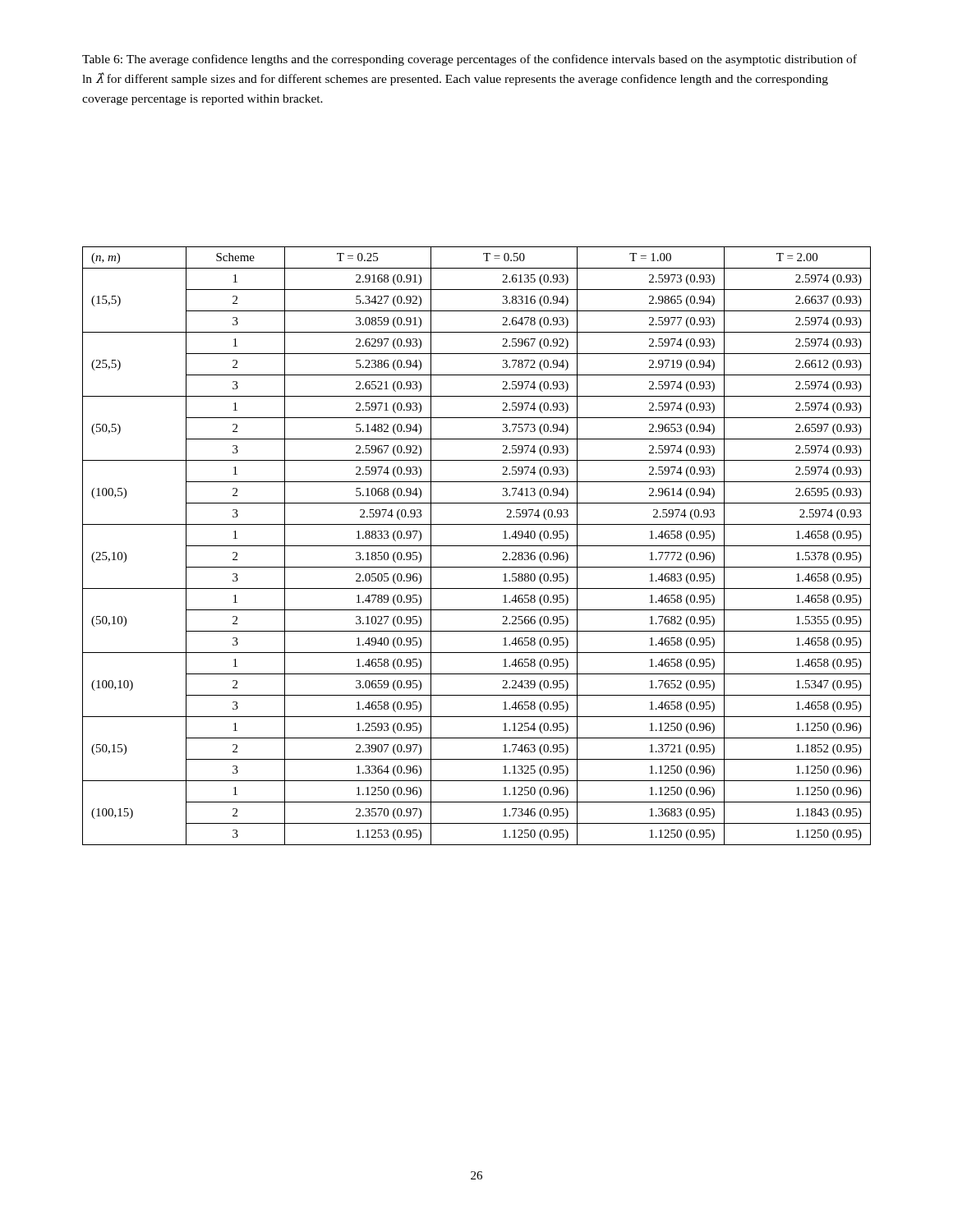The image size is (953, 1232).
Task: Select the table that reads "2.5974 (0.93)"
Action: 476,546
